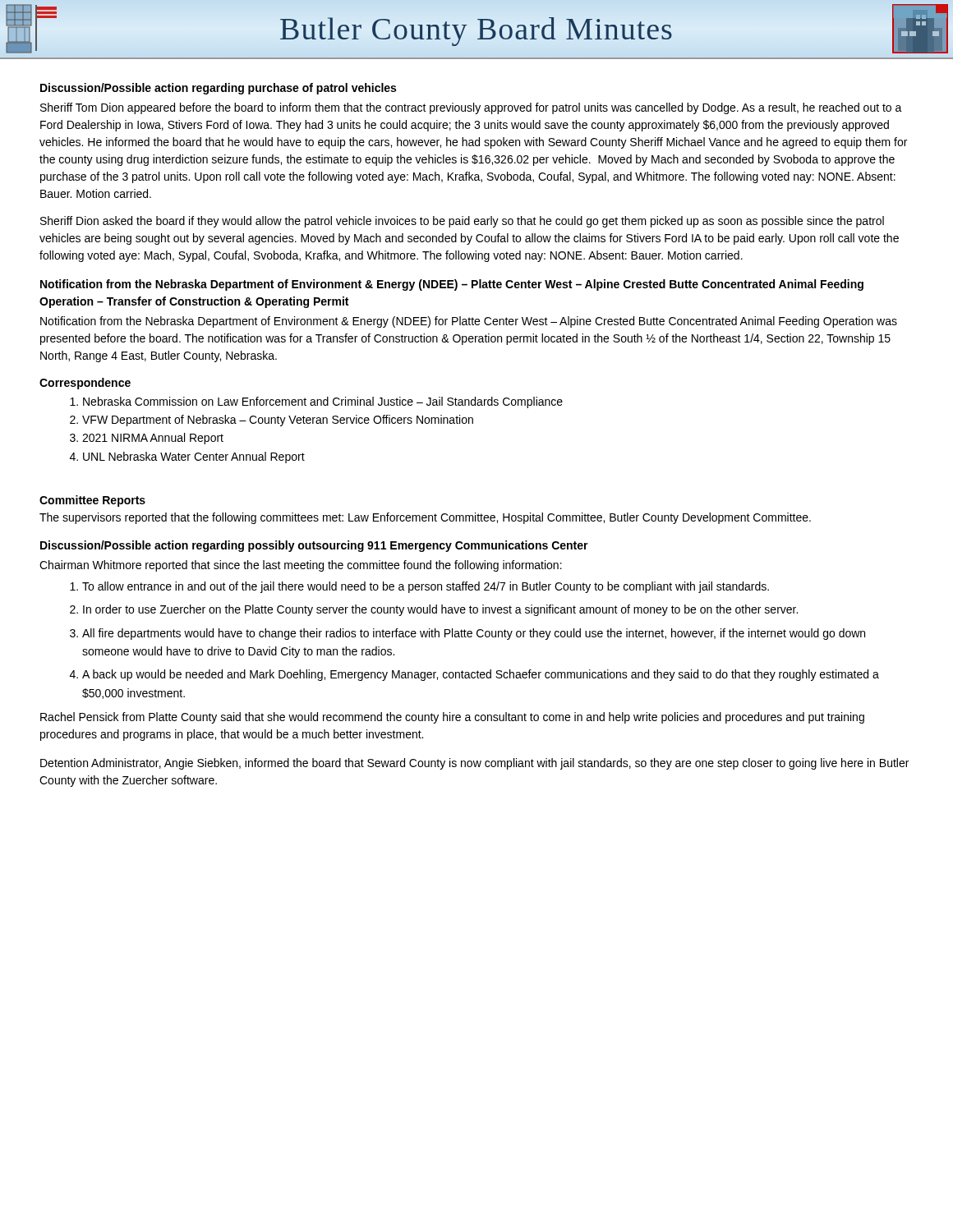Image resolution: width=953 pixels, height=1232 pixels.
Task: Locate the list item that reads "A back up would"
Action: tap(481, 684)
